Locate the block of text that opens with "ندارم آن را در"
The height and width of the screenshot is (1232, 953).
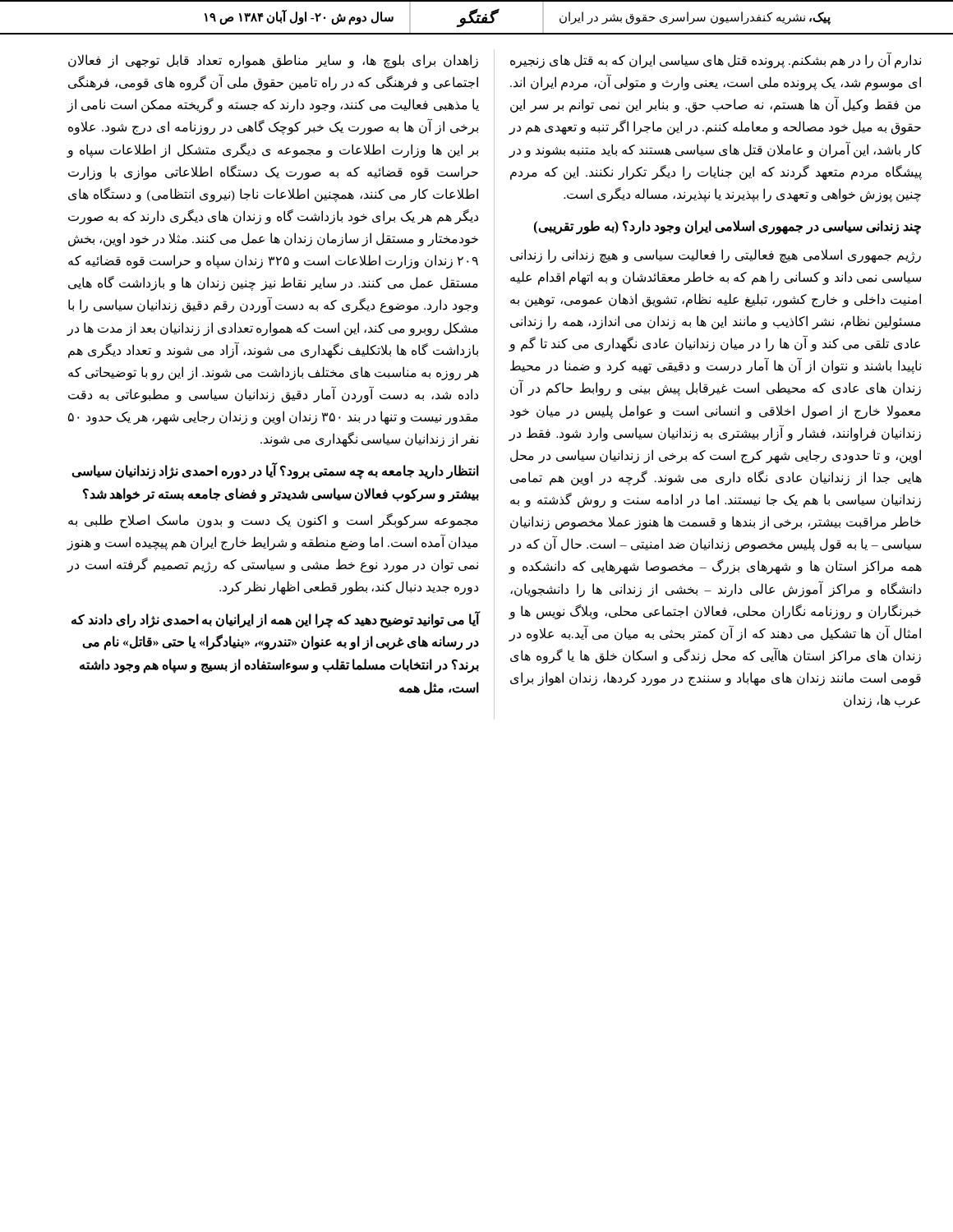(716, 127)
